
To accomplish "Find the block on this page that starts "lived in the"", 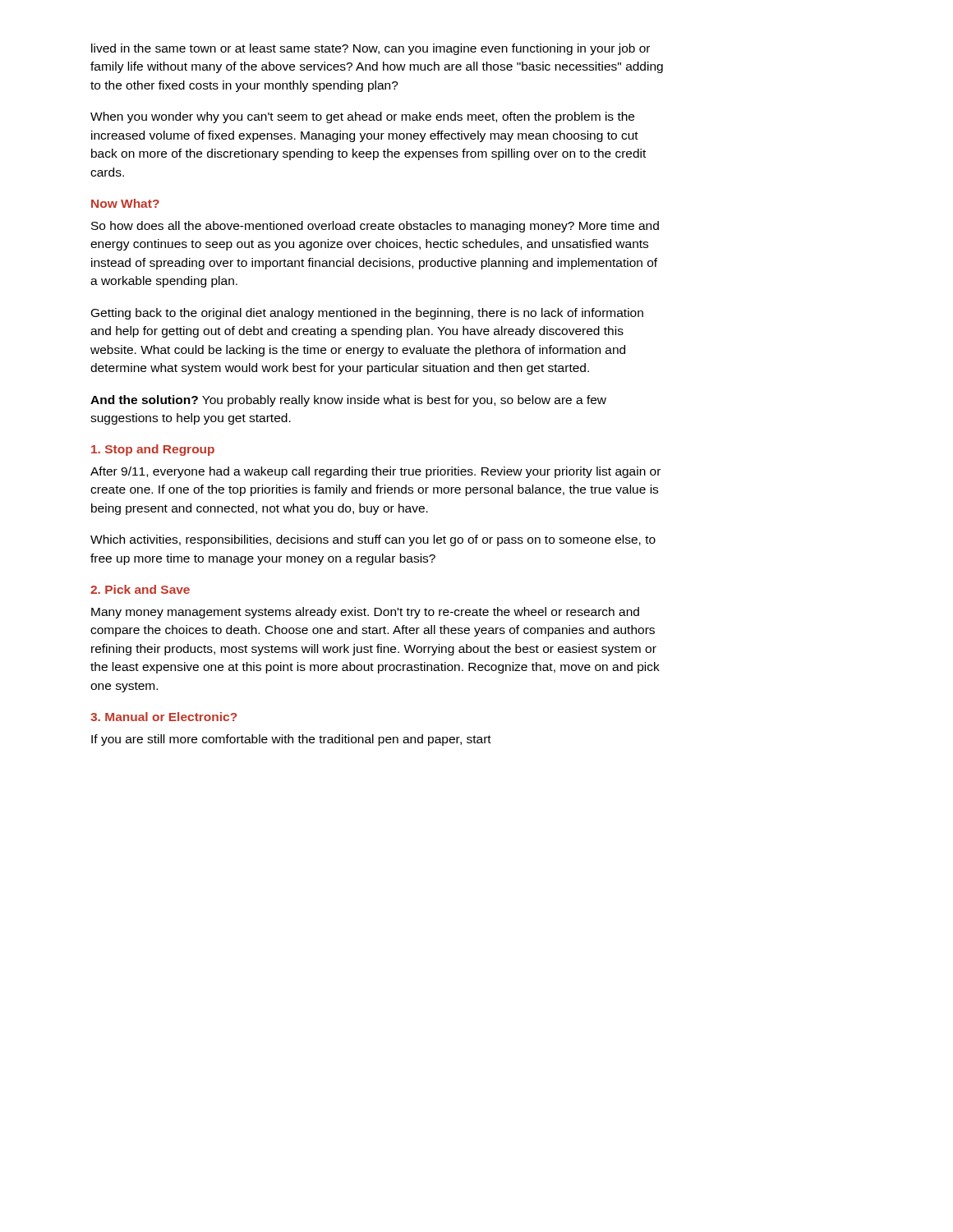I will (x=377, y=66).
